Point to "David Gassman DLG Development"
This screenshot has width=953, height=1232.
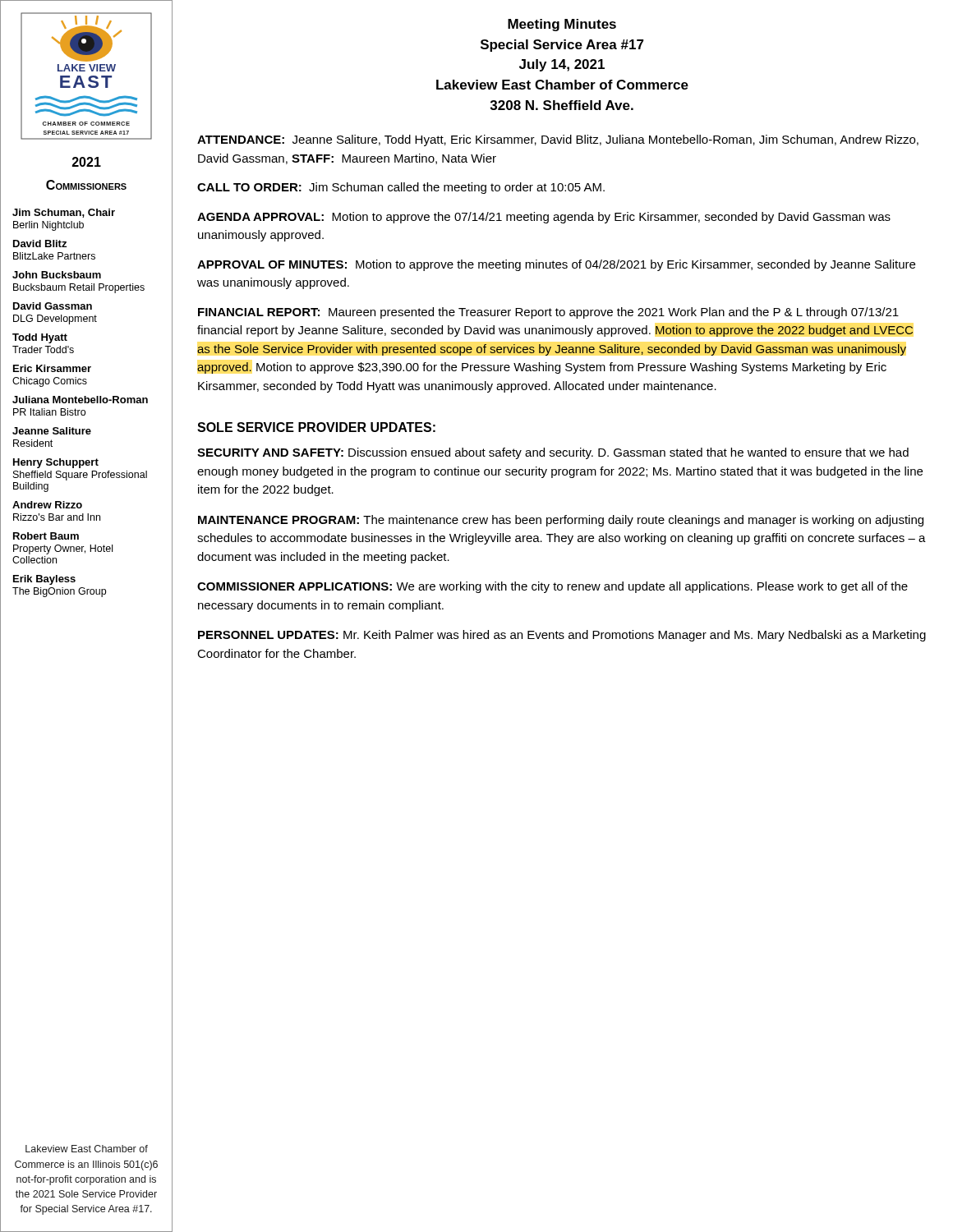[x=86, y=312]
